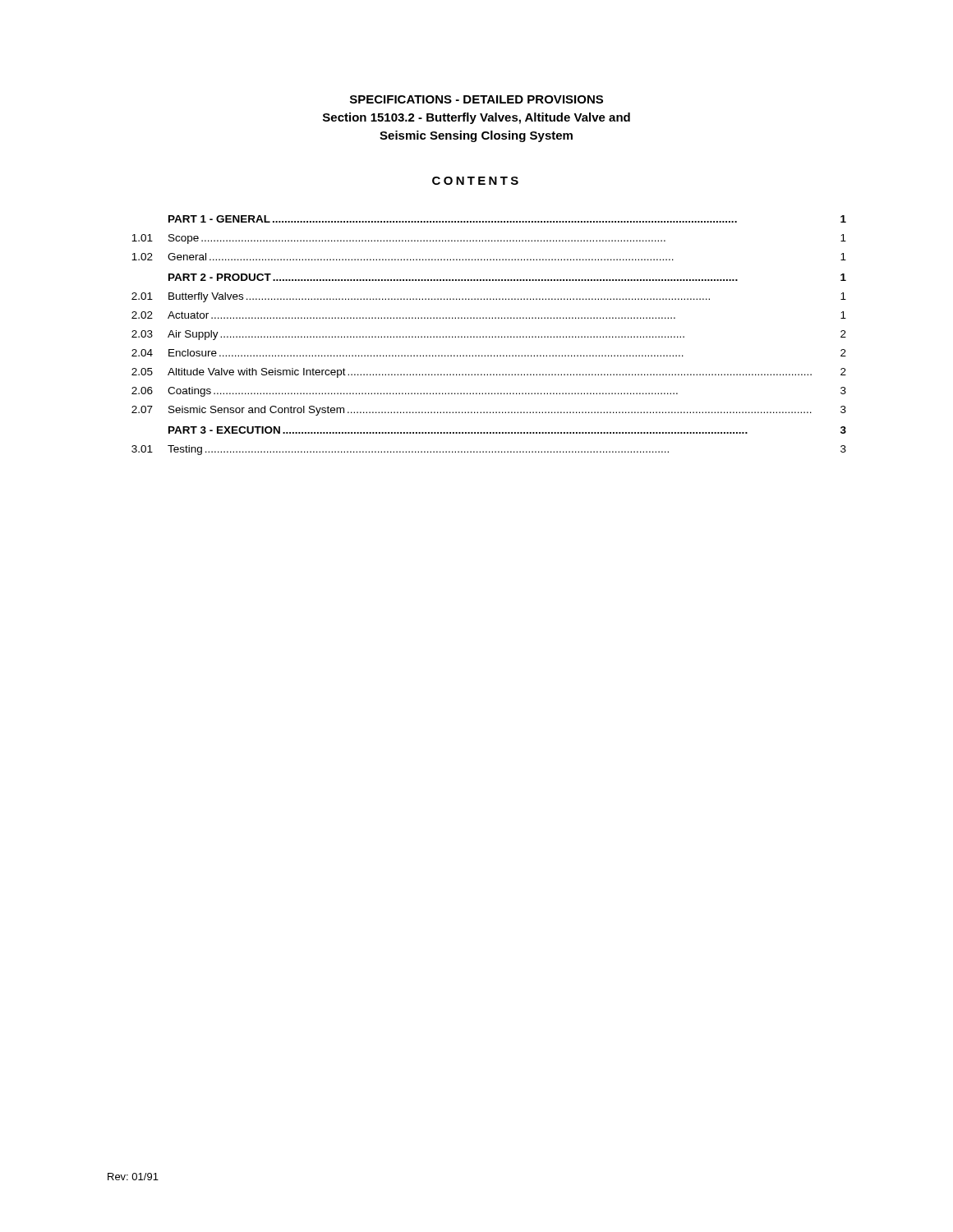
Task: Click where it says "3.01 Testing 3"
Action: [476, 449]
